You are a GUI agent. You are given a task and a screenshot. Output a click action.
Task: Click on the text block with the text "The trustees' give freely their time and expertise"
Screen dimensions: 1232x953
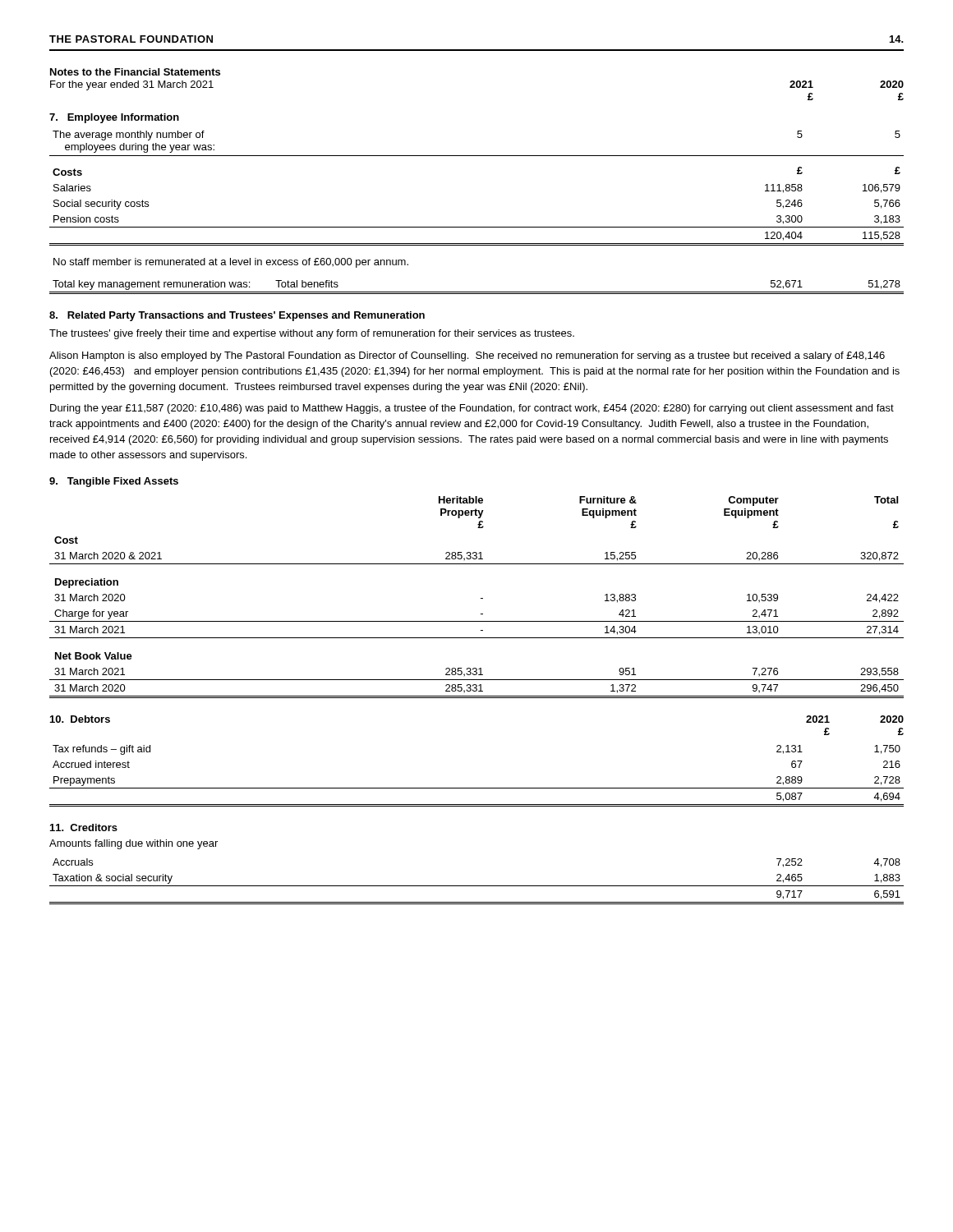pos(312,333)
